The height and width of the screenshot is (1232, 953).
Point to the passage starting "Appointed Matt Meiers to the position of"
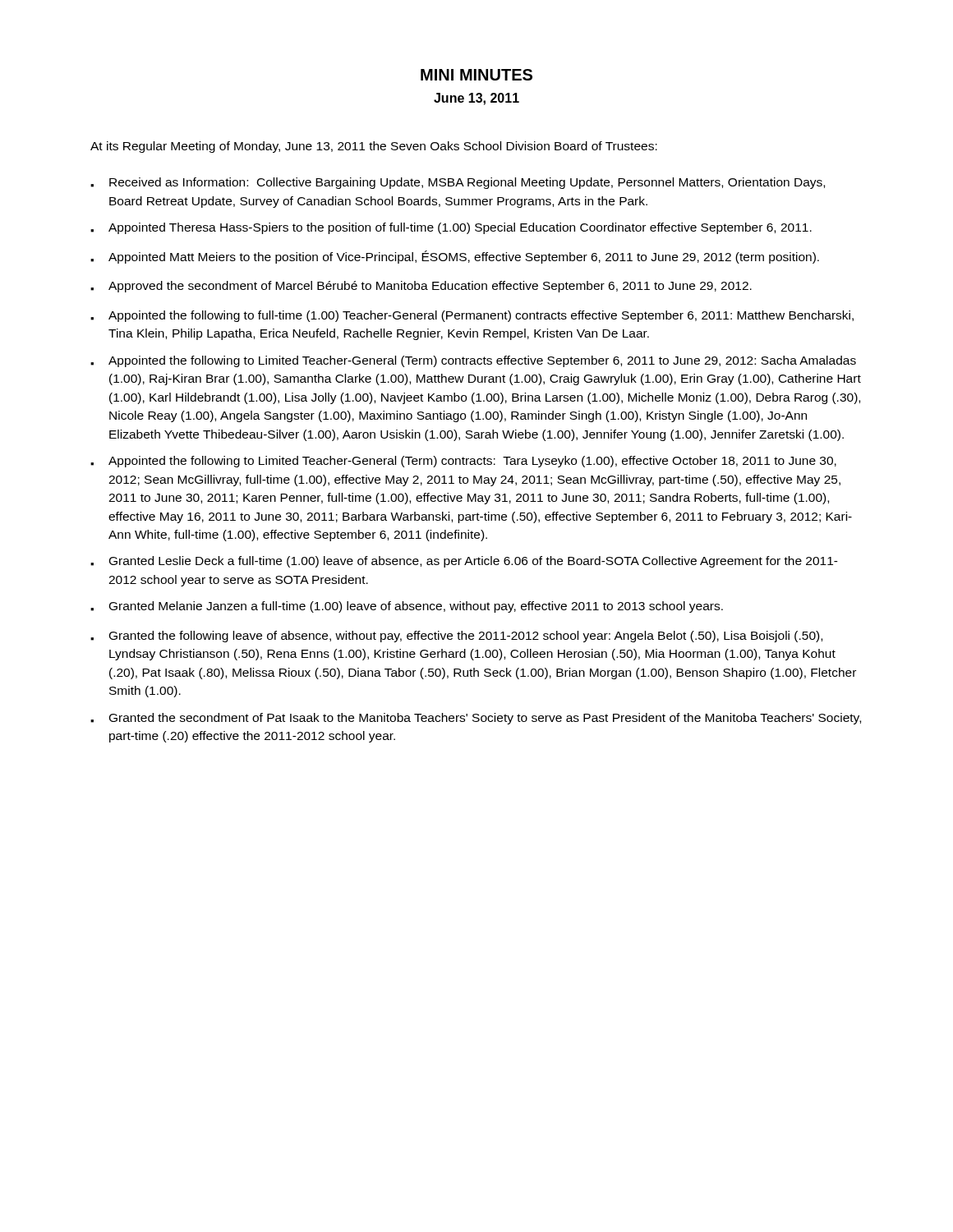[476, 258]
